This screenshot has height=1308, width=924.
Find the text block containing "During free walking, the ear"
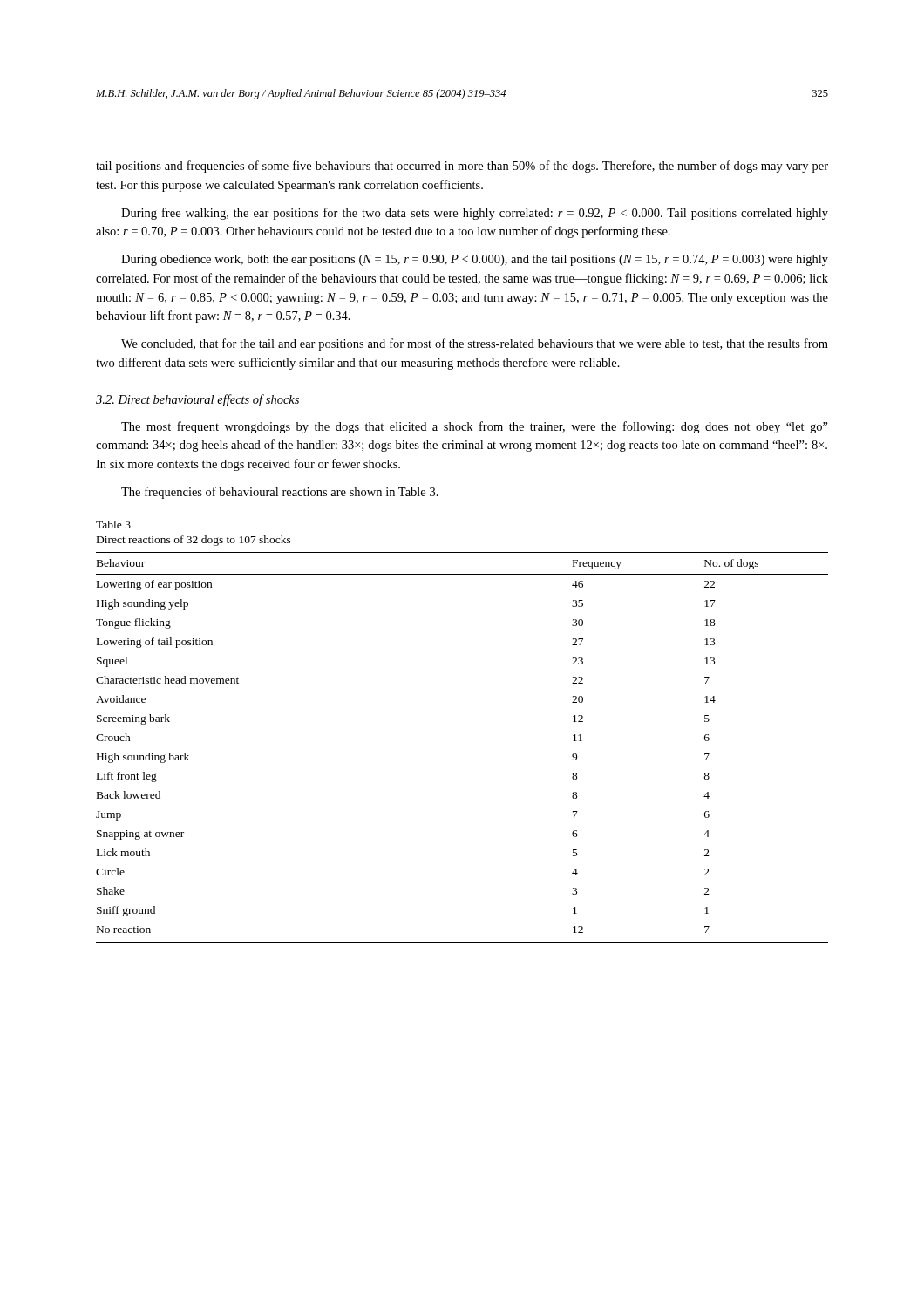(x=462, y=223)
